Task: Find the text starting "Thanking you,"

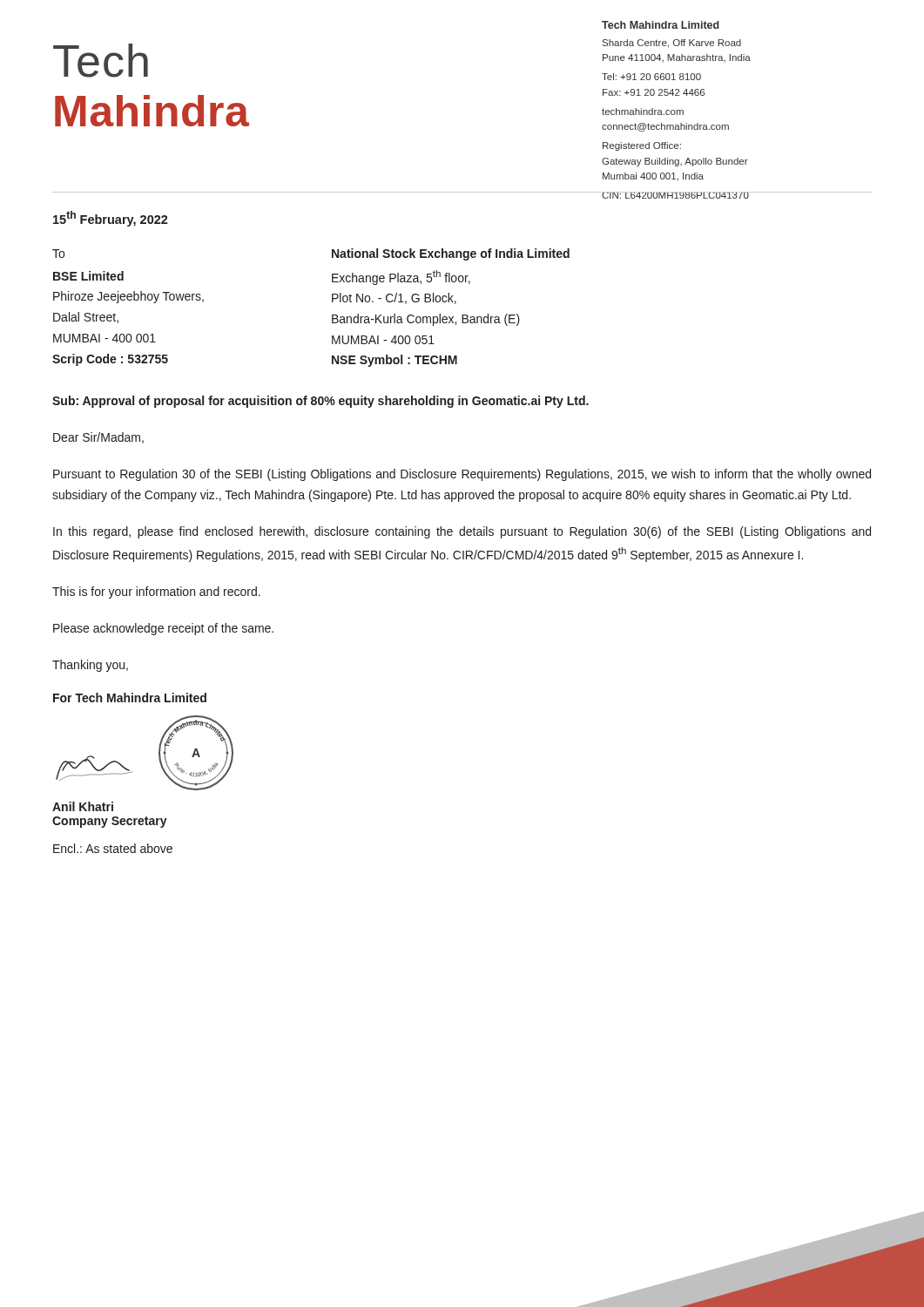Action: point(91,664)
